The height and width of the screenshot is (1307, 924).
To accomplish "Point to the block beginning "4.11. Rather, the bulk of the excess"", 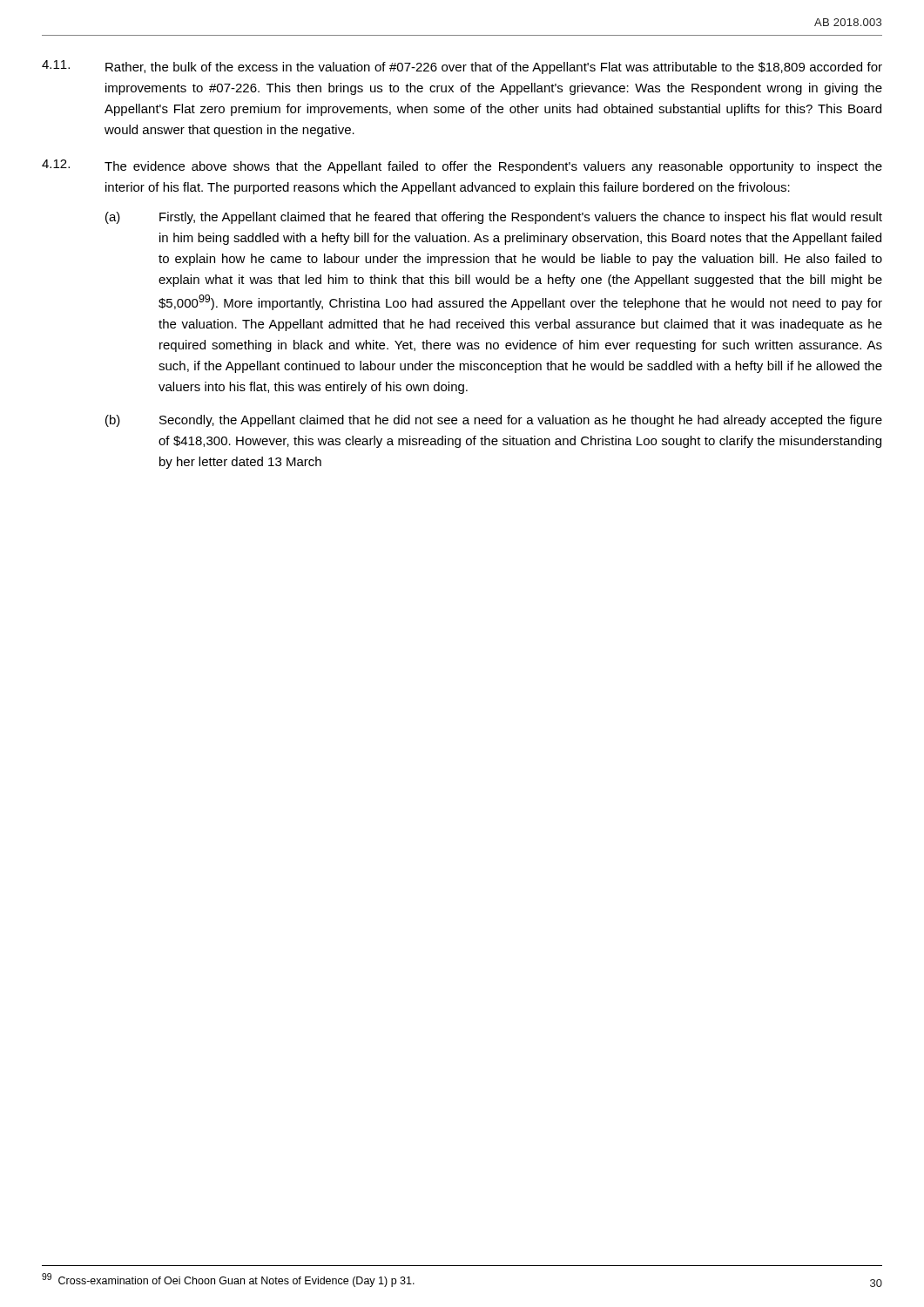I will (x=462, y=98).
